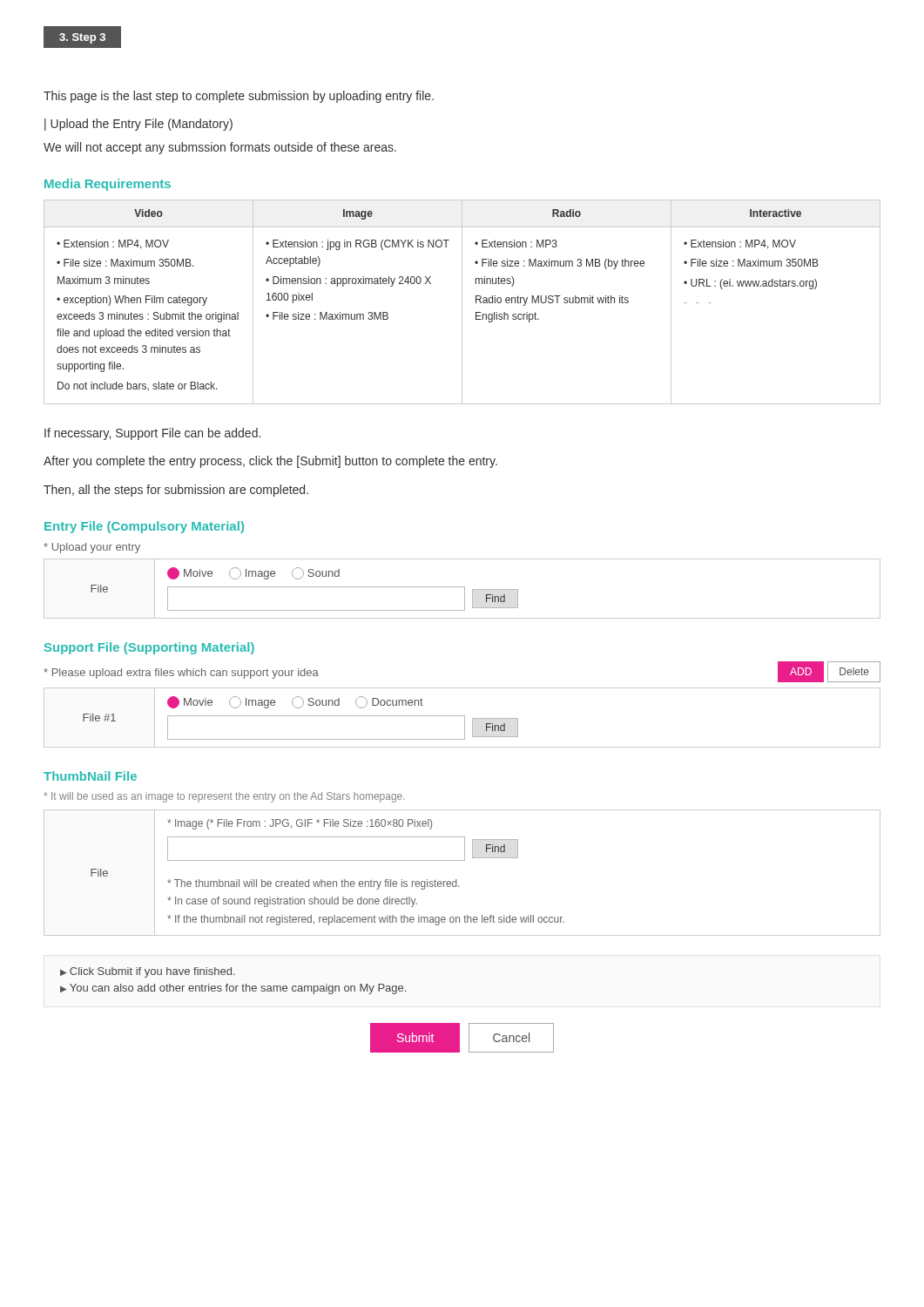Image resolution: width=924 pixels, height=1307 pixels.
Task: Select the text block that reads "Then, all the steps"
Action: tap(176, 491)
